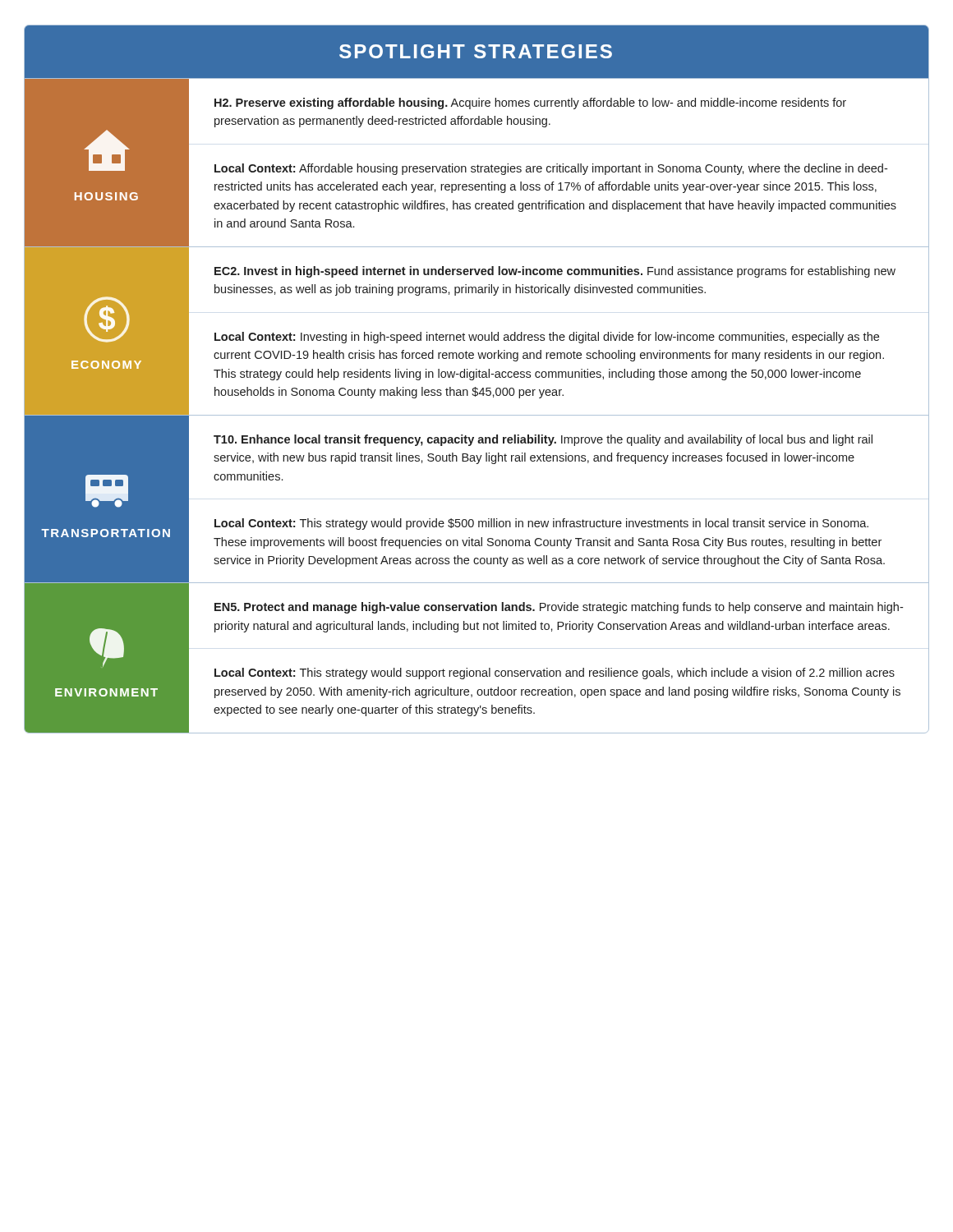Where is the passage that starts "Local Context: This strategy would support regional"?
The image size is (953, 1232).
pos(559,692)
